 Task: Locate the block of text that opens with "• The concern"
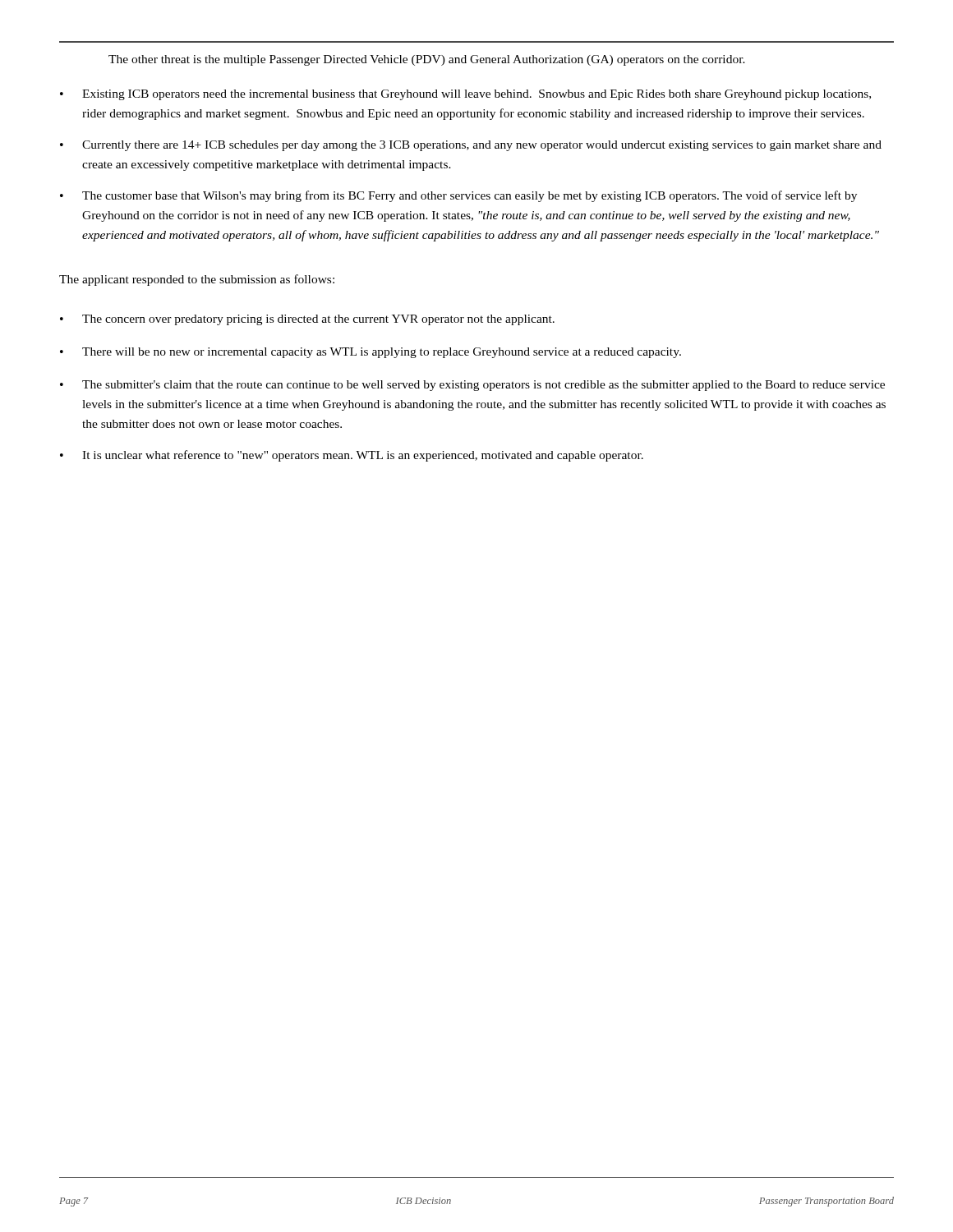click(x=476, y=320)
